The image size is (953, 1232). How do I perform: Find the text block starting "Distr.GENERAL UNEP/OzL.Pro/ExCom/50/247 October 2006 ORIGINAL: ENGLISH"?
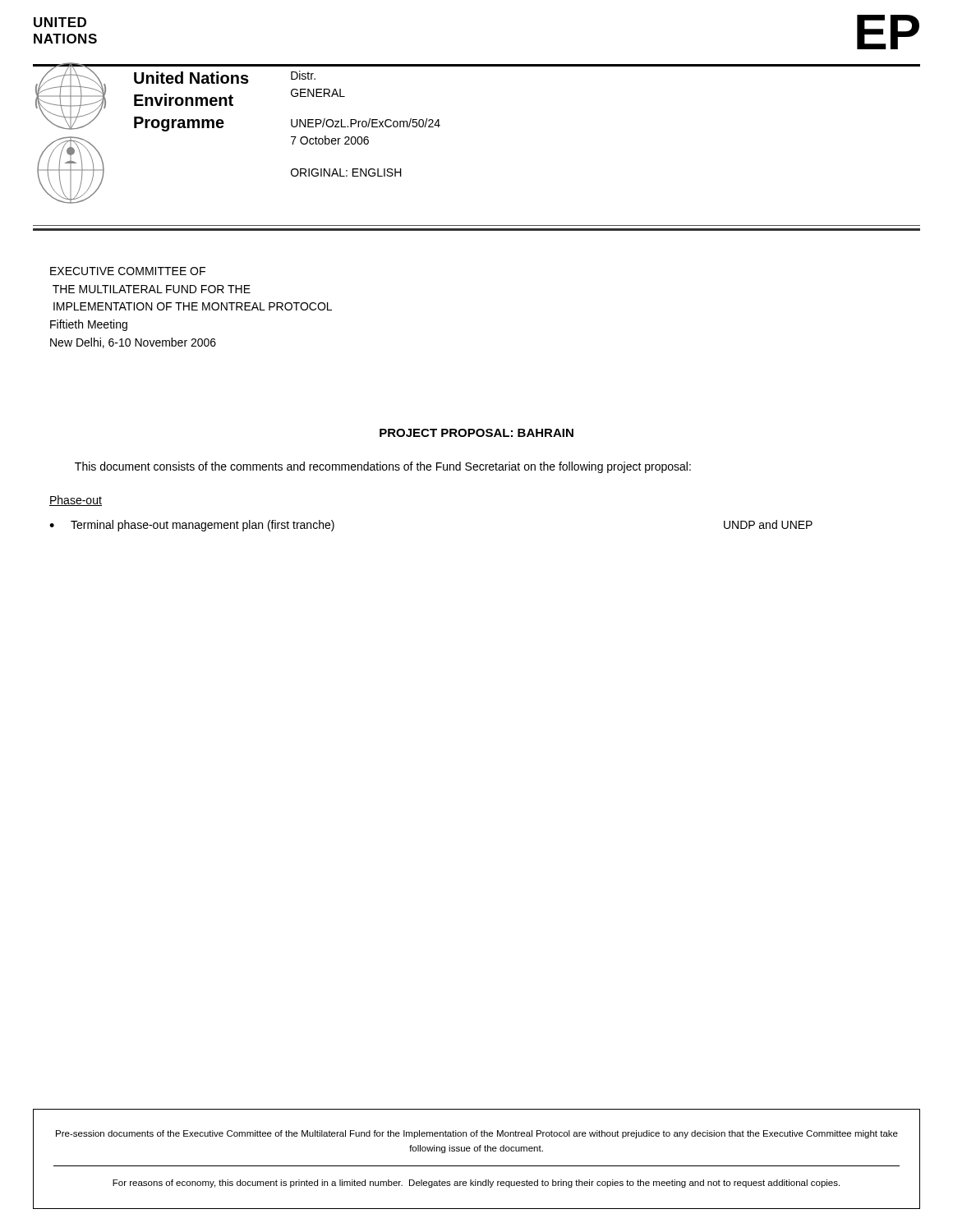click(303, 75)
